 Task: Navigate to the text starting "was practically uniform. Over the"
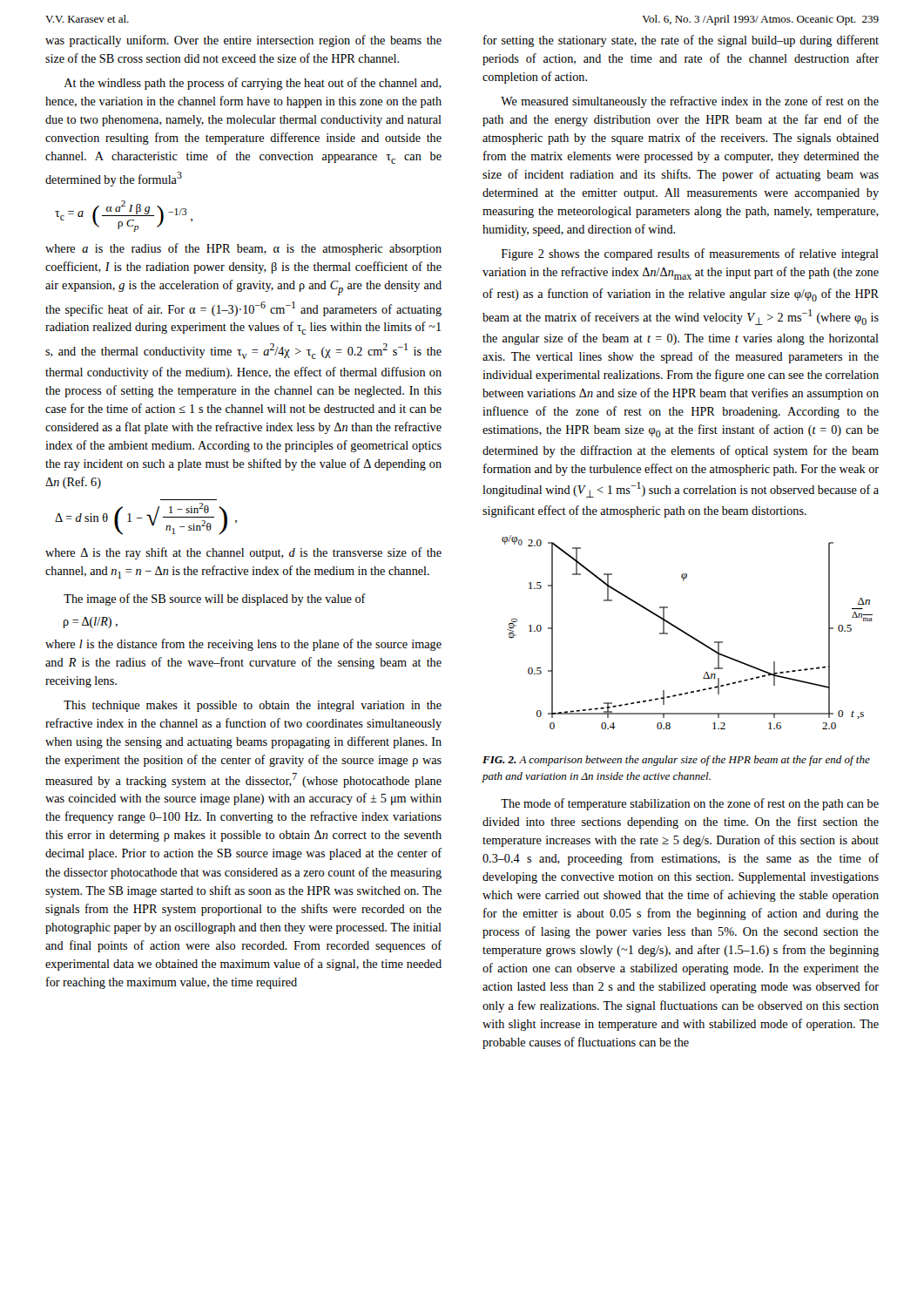coord(243,110)
